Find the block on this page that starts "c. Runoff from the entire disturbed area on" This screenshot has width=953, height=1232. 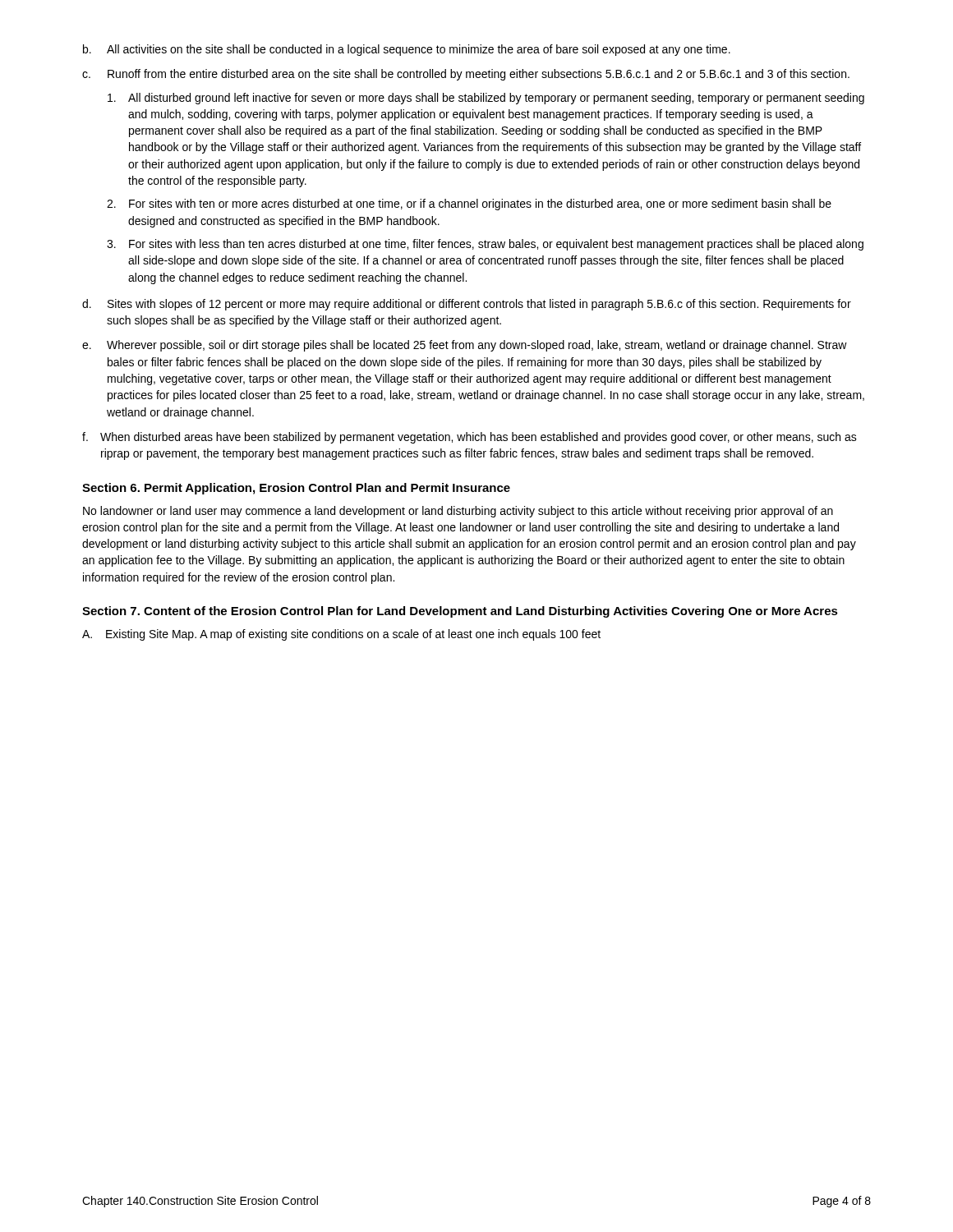[x=476, y=179]
